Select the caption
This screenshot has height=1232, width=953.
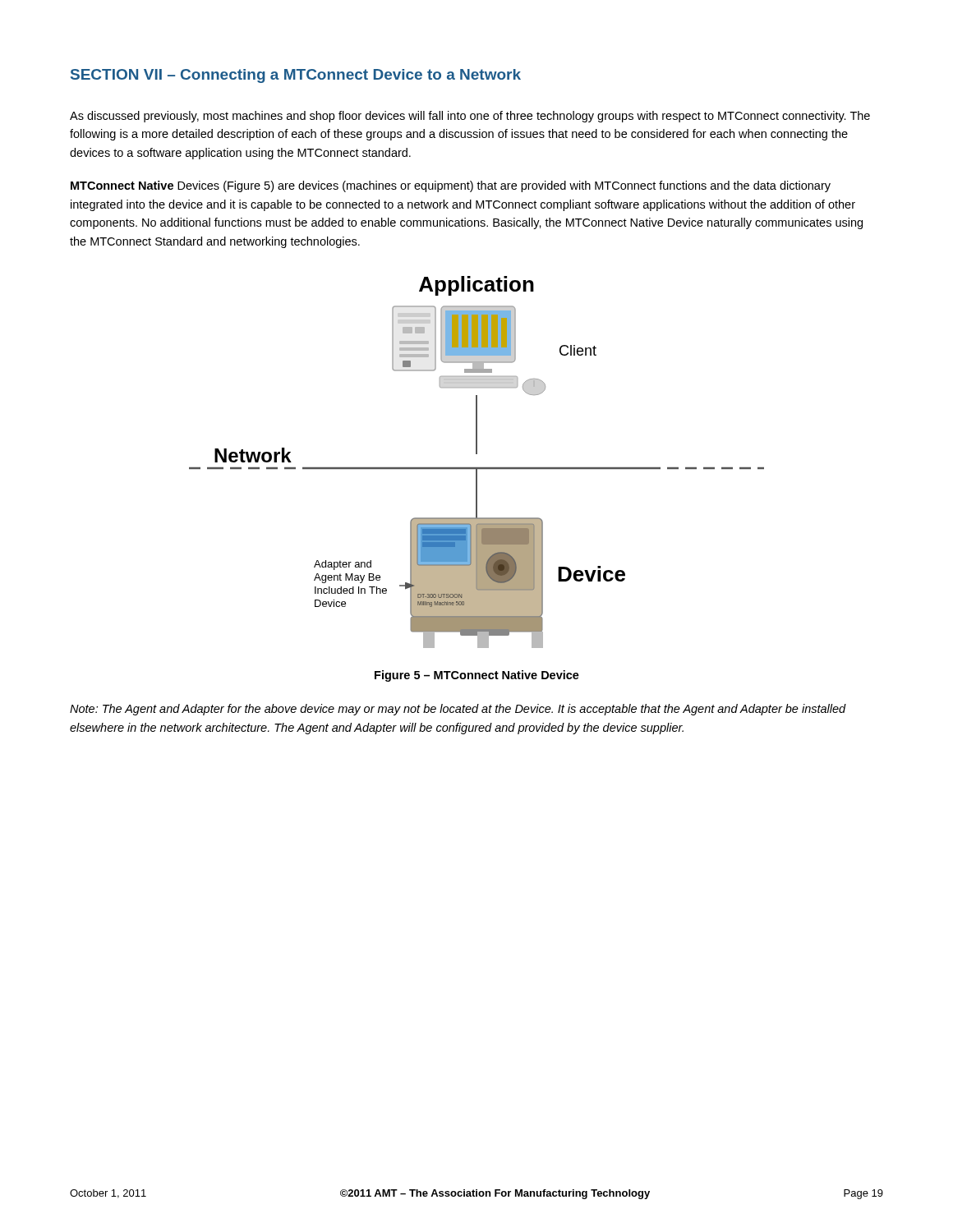pyautogui.click(x=476, y=675)
